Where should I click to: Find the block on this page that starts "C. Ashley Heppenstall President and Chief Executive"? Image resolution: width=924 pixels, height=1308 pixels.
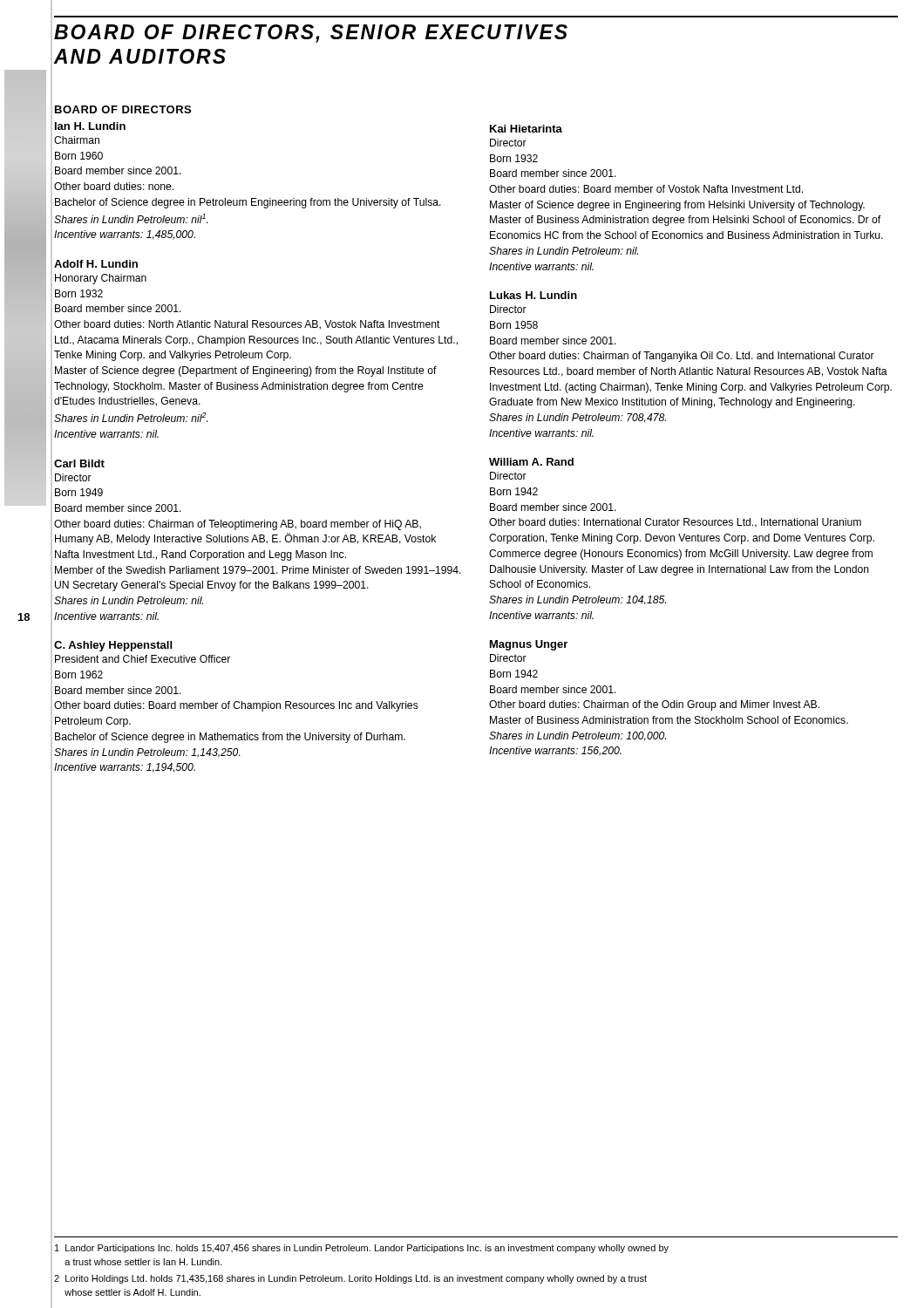tap(258, 707)
